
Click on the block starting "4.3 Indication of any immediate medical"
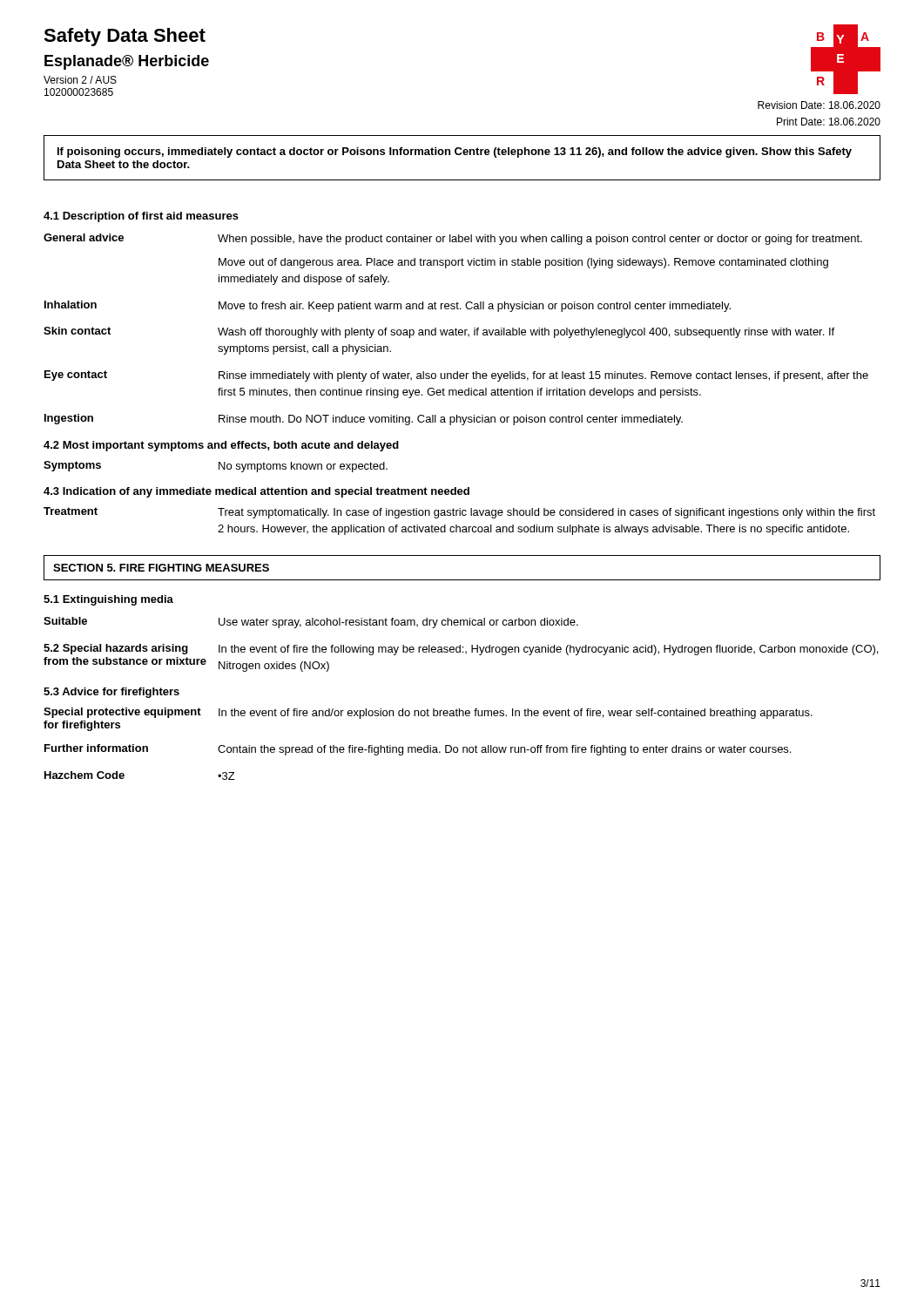[x=257, y=491]
